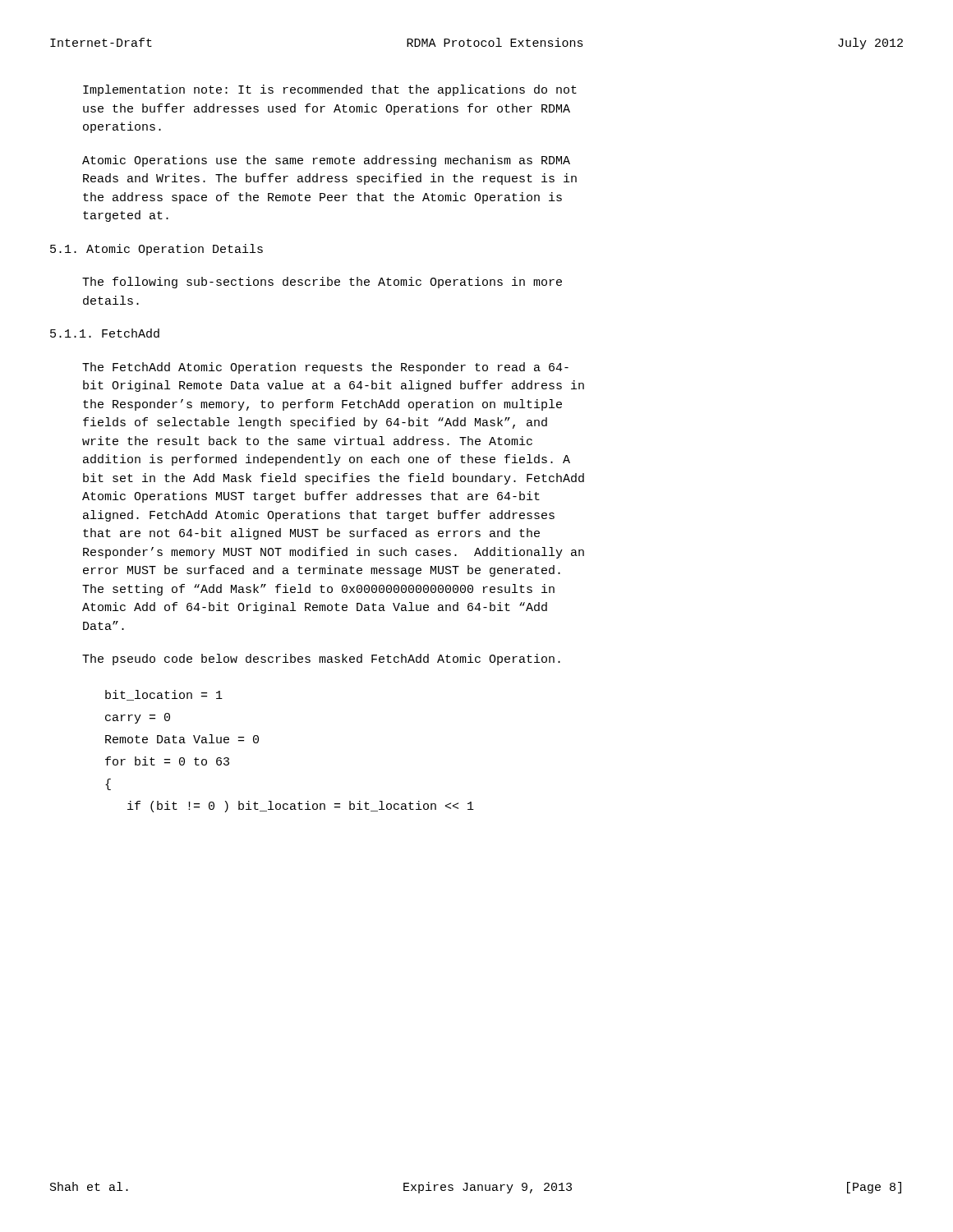The image size is (953, 1232).
Task: Click on the text starting "Atomic Operations use the same remote"
Action: pyautogui.click(x=330, y=189)
